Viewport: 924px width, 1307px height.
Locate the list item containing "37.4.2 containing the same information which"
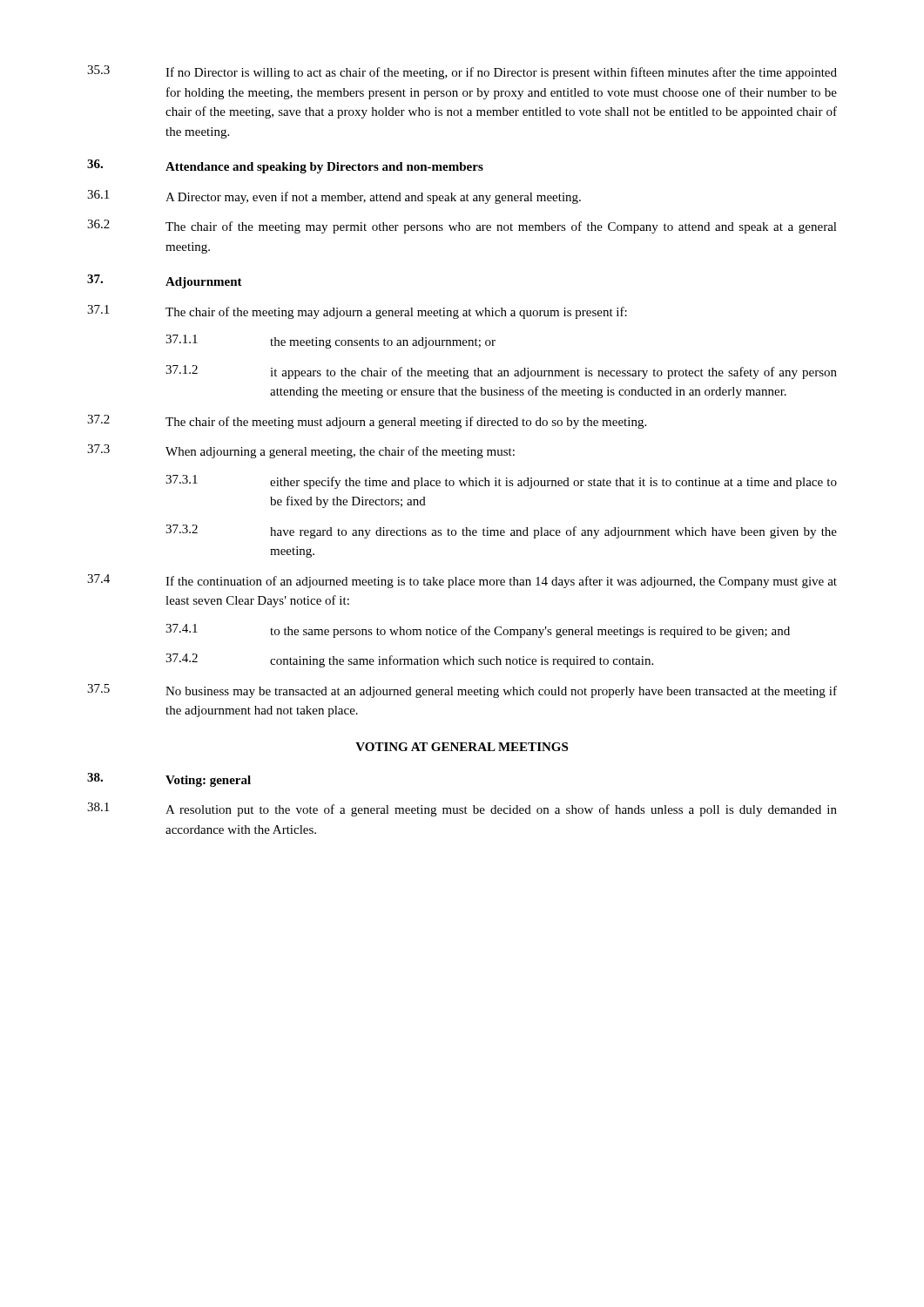click(501, 661)
